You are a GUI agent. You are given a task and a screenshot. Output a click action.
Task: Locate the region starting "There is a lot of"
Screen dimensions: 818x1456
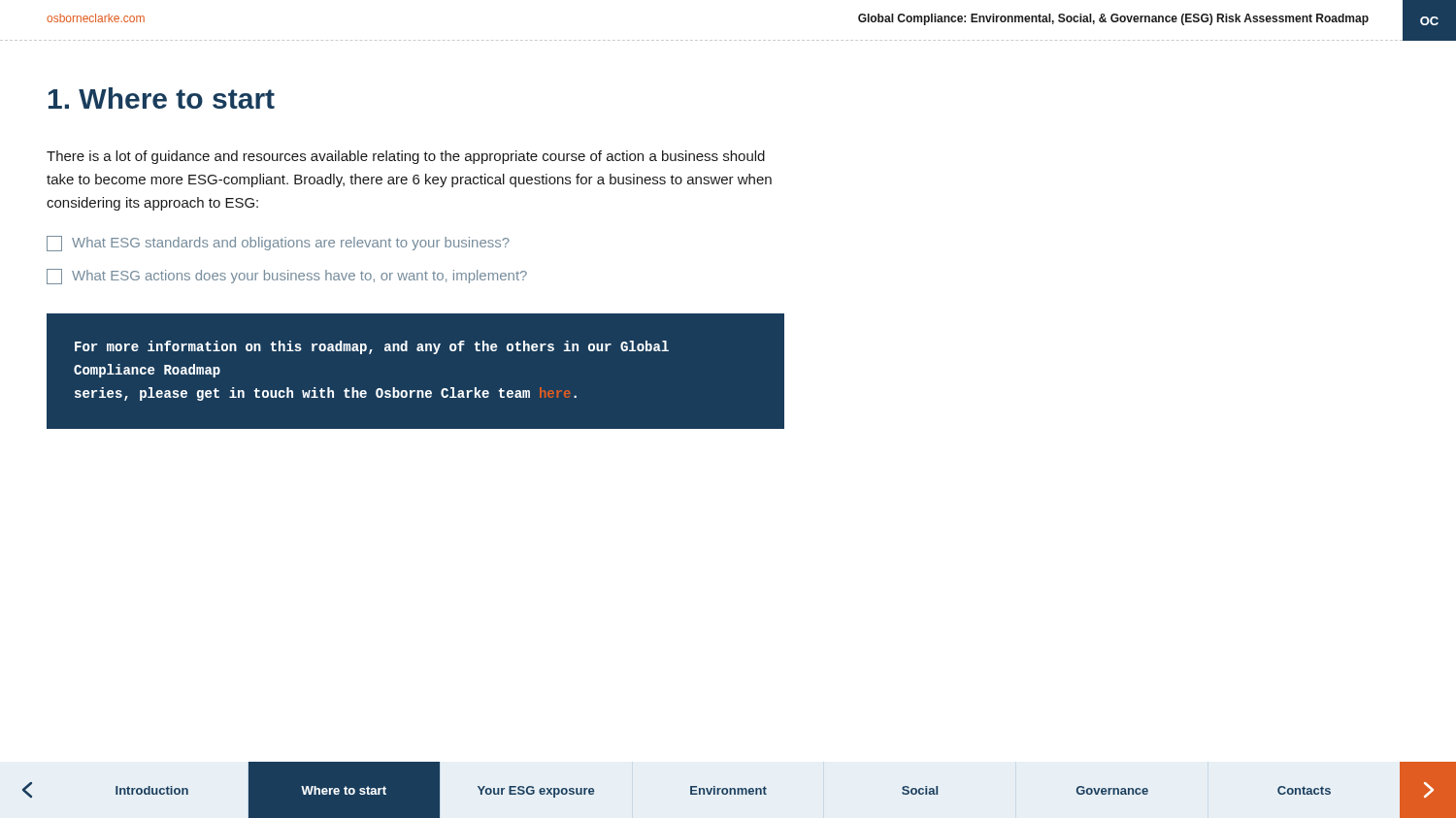483,180
